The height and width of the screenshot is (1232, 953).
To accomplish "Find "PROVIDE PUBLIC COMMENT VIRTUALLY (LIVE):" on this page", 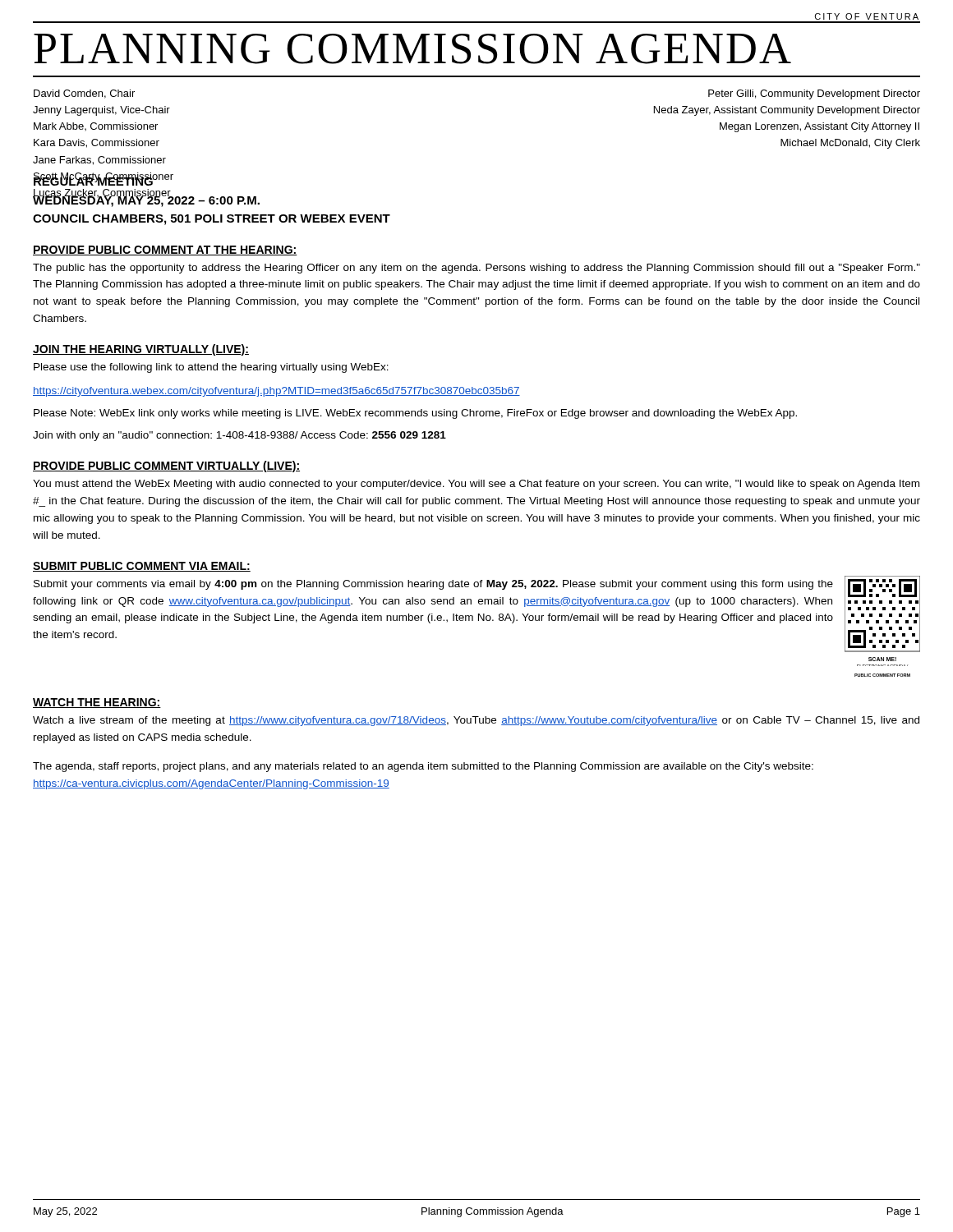I will (x=166, y=466).
